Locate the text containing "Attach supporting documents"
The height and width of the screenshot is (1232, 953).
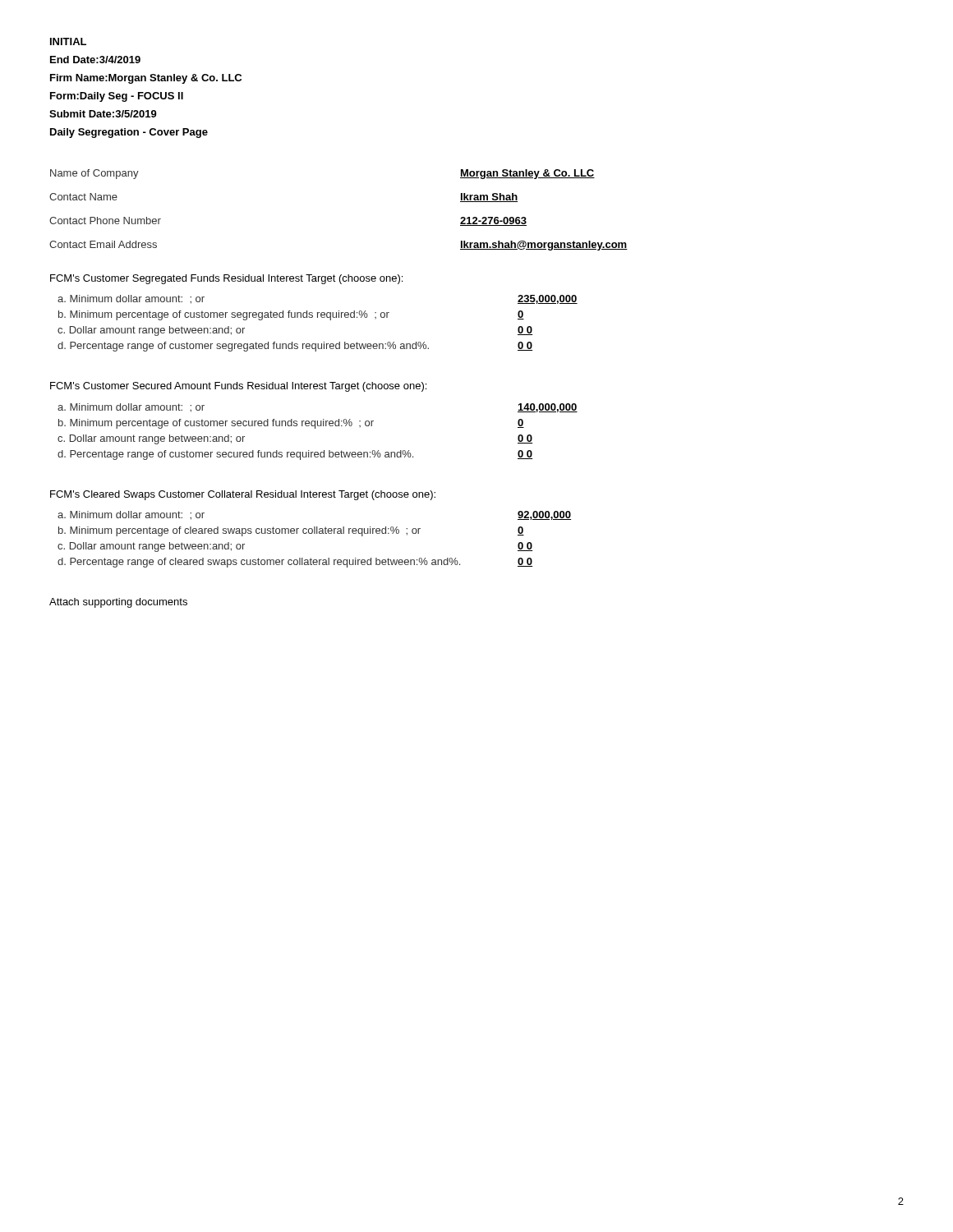(x=118, y=602)
